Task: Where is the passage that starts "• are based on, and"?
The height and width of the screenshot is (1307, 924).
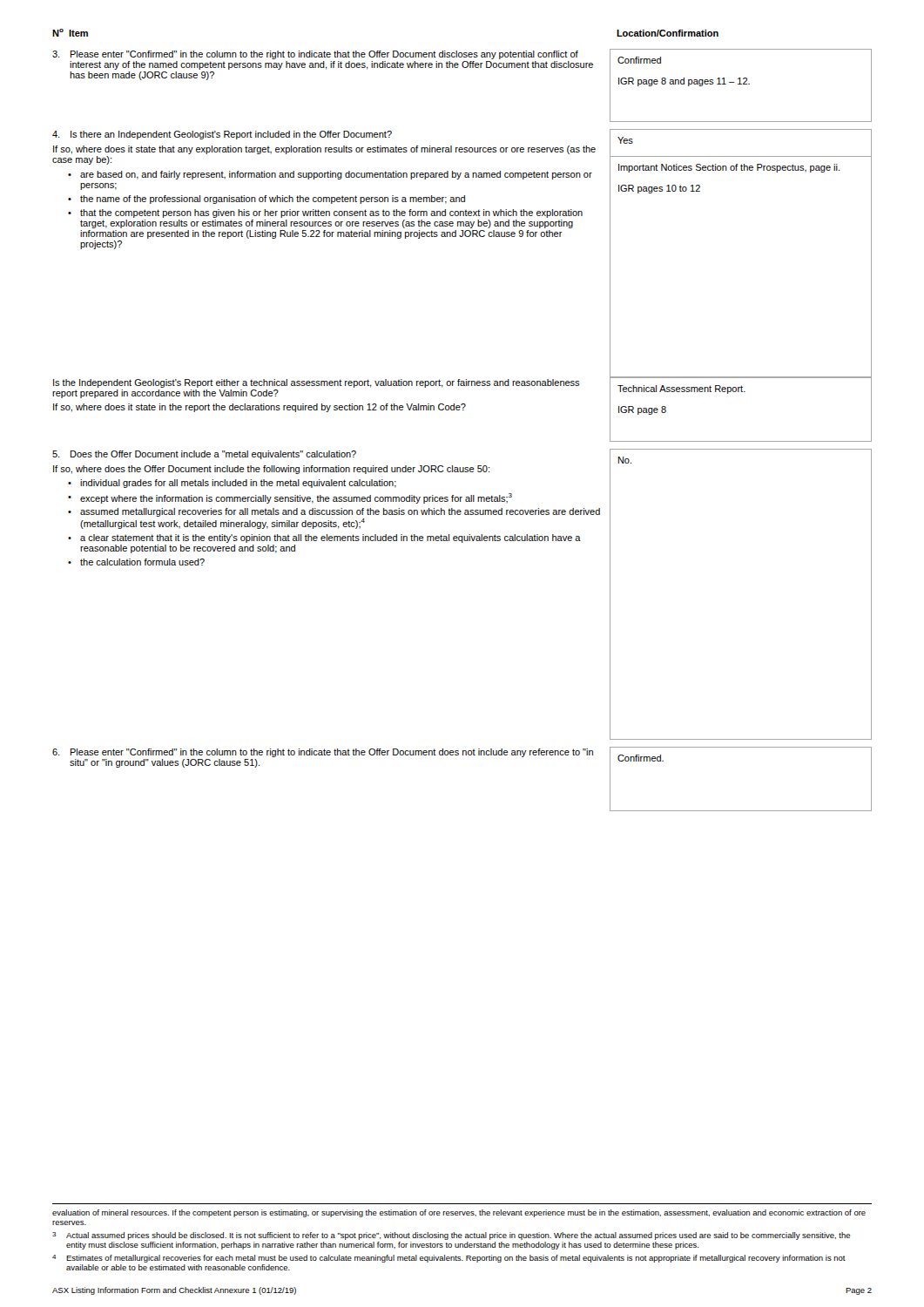Action: tap(334, 179)
